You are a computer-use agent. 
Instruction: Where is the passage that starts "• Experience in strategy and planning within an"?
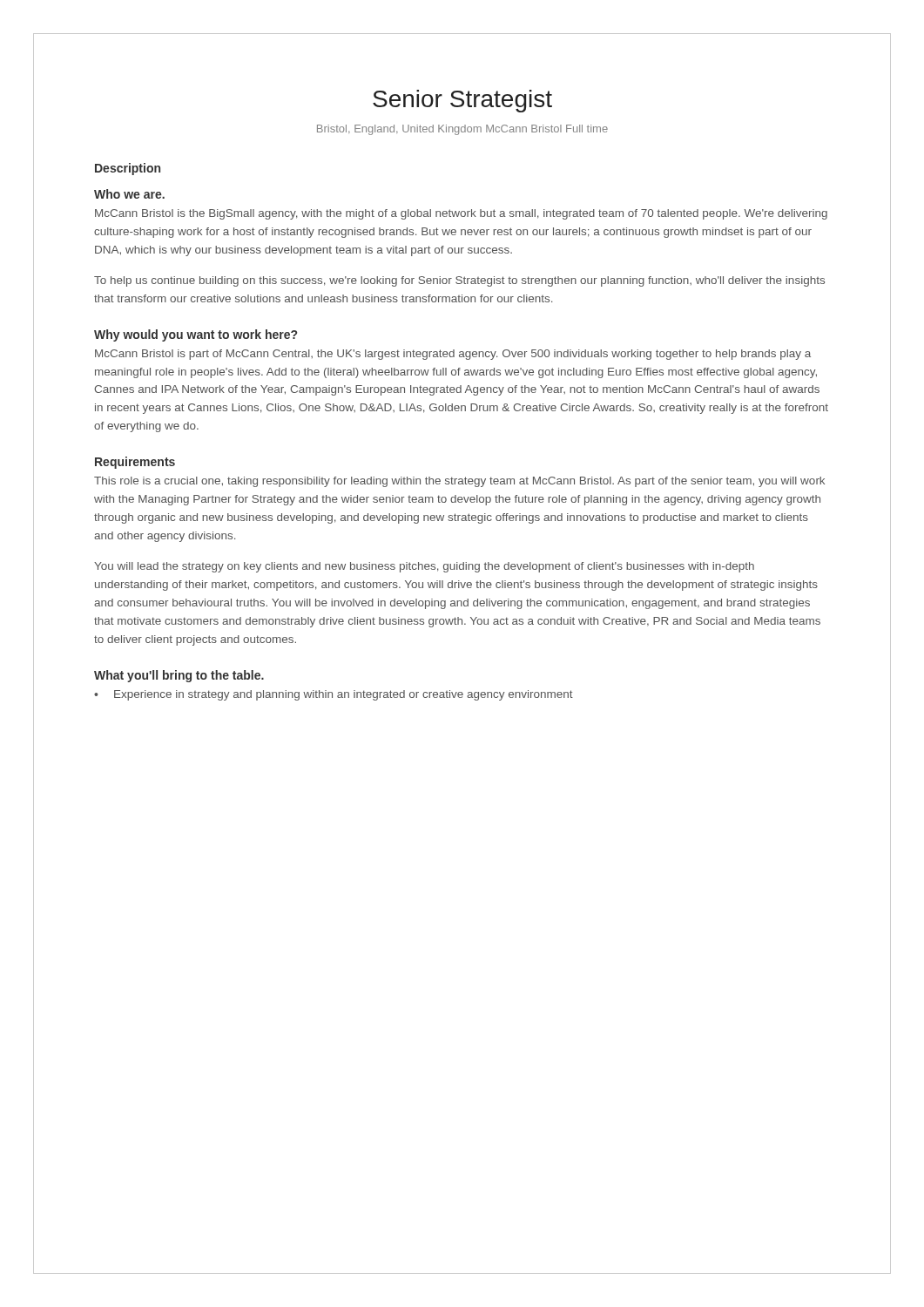pos(333,695)
